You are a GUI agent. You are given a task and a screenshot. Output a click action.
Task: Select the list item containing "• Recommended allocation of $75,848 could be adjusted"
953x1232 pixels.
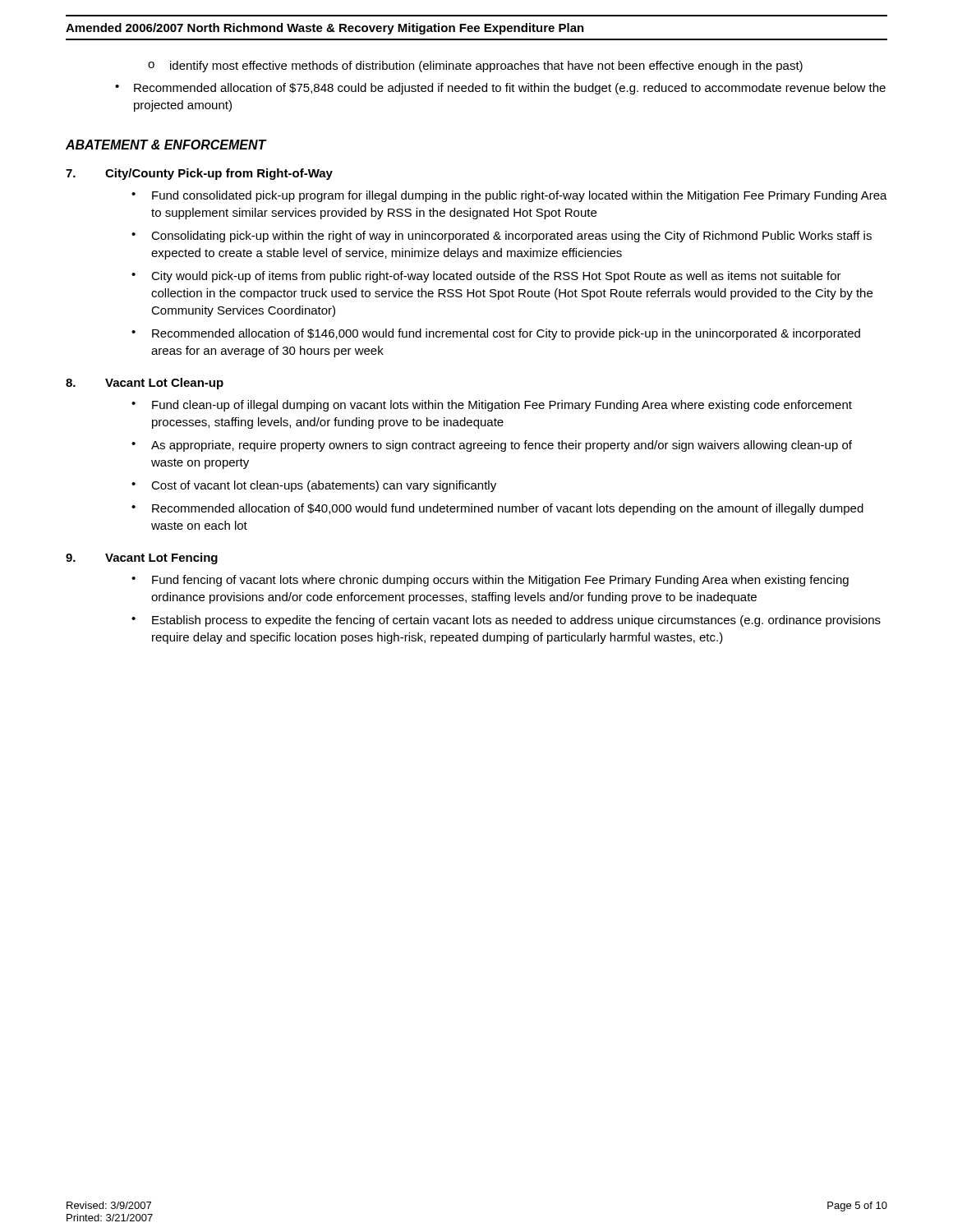point(501,96)
